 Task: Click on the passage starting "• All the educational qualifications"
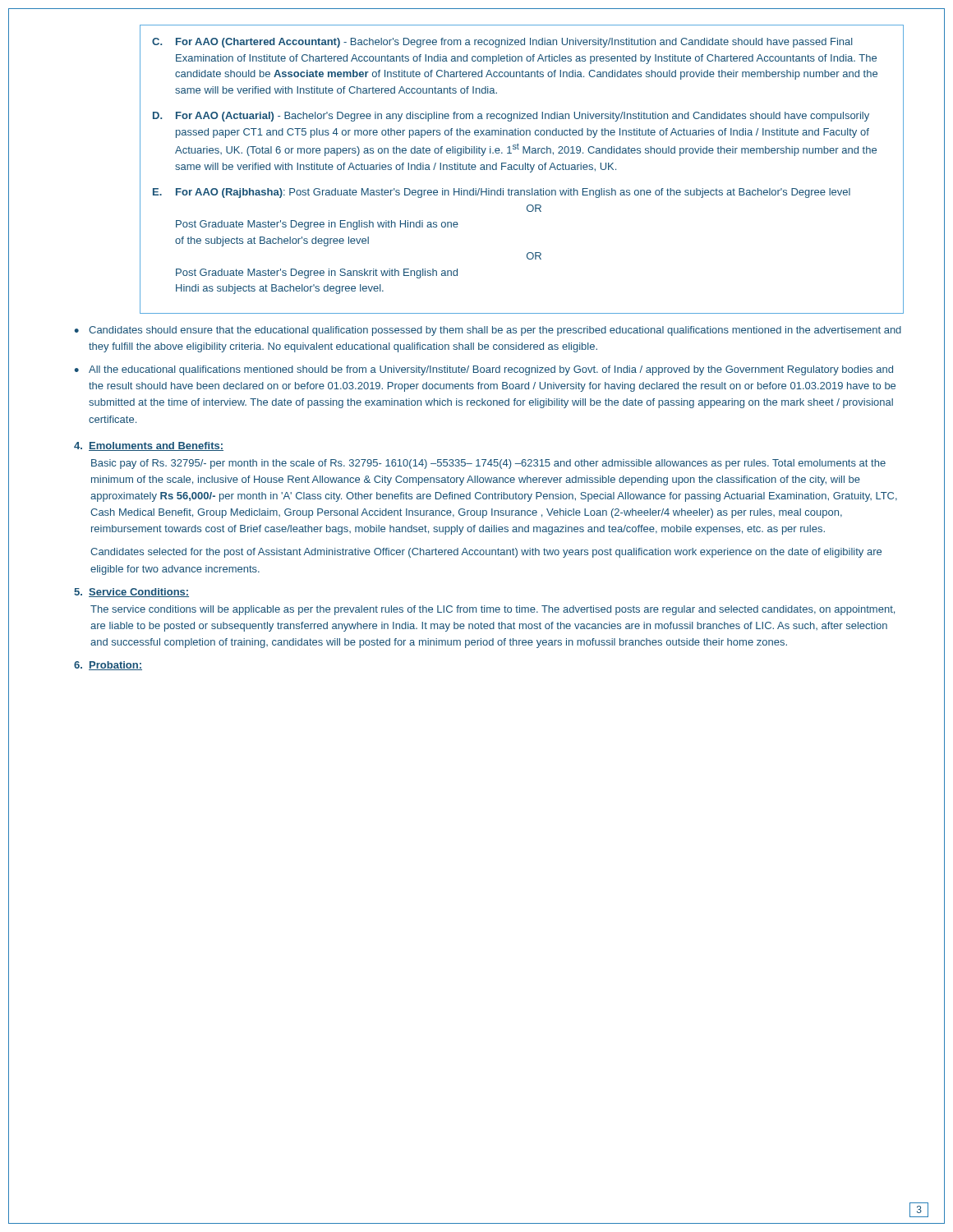pos(489,395)
